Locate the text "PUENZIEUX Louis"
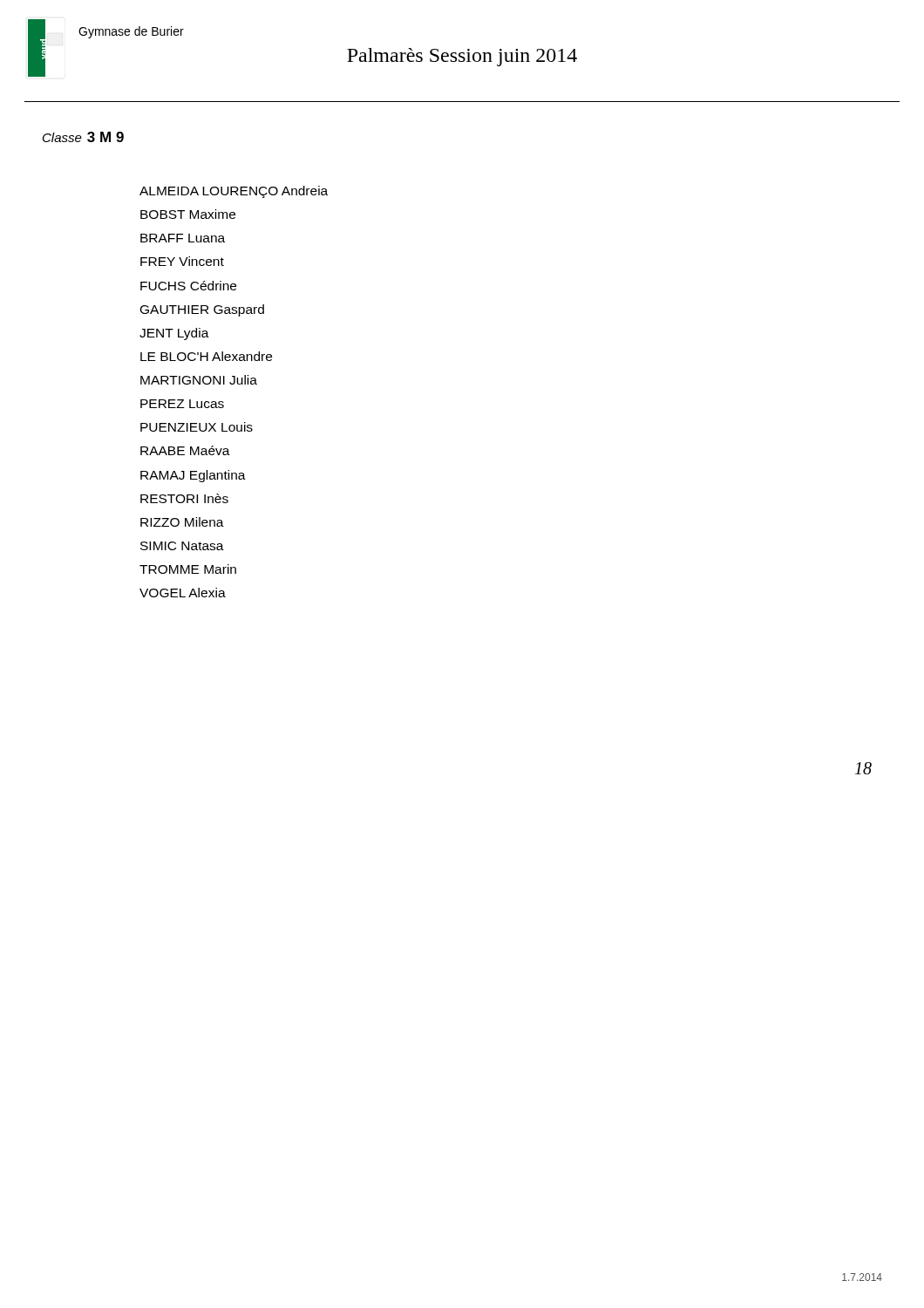924x1308 pixels. pos(196,427)
